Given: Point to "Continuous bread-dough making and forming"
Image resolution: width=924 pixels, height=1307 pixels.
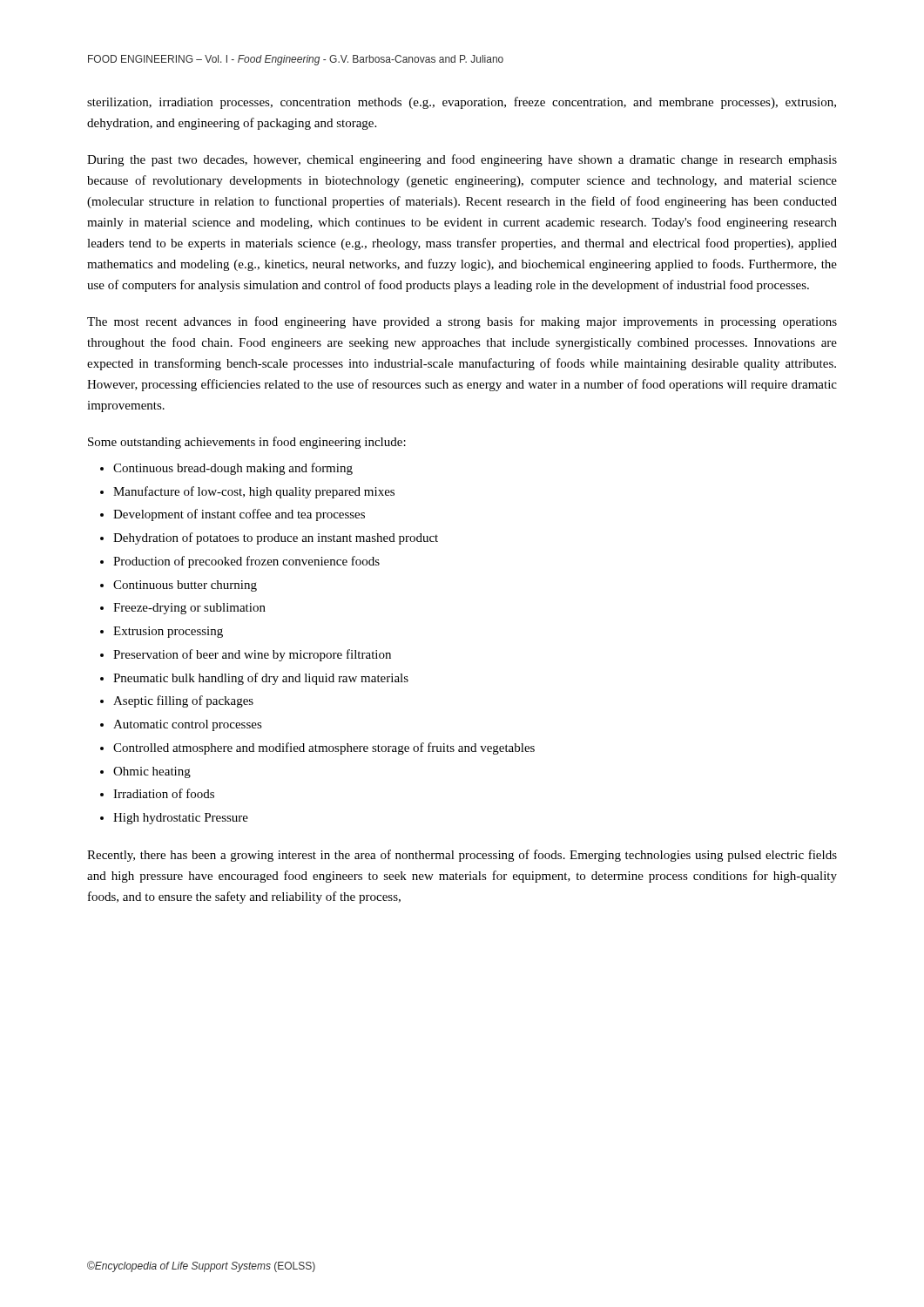Looking at the screenshot, I should click(x=233, y=468).
